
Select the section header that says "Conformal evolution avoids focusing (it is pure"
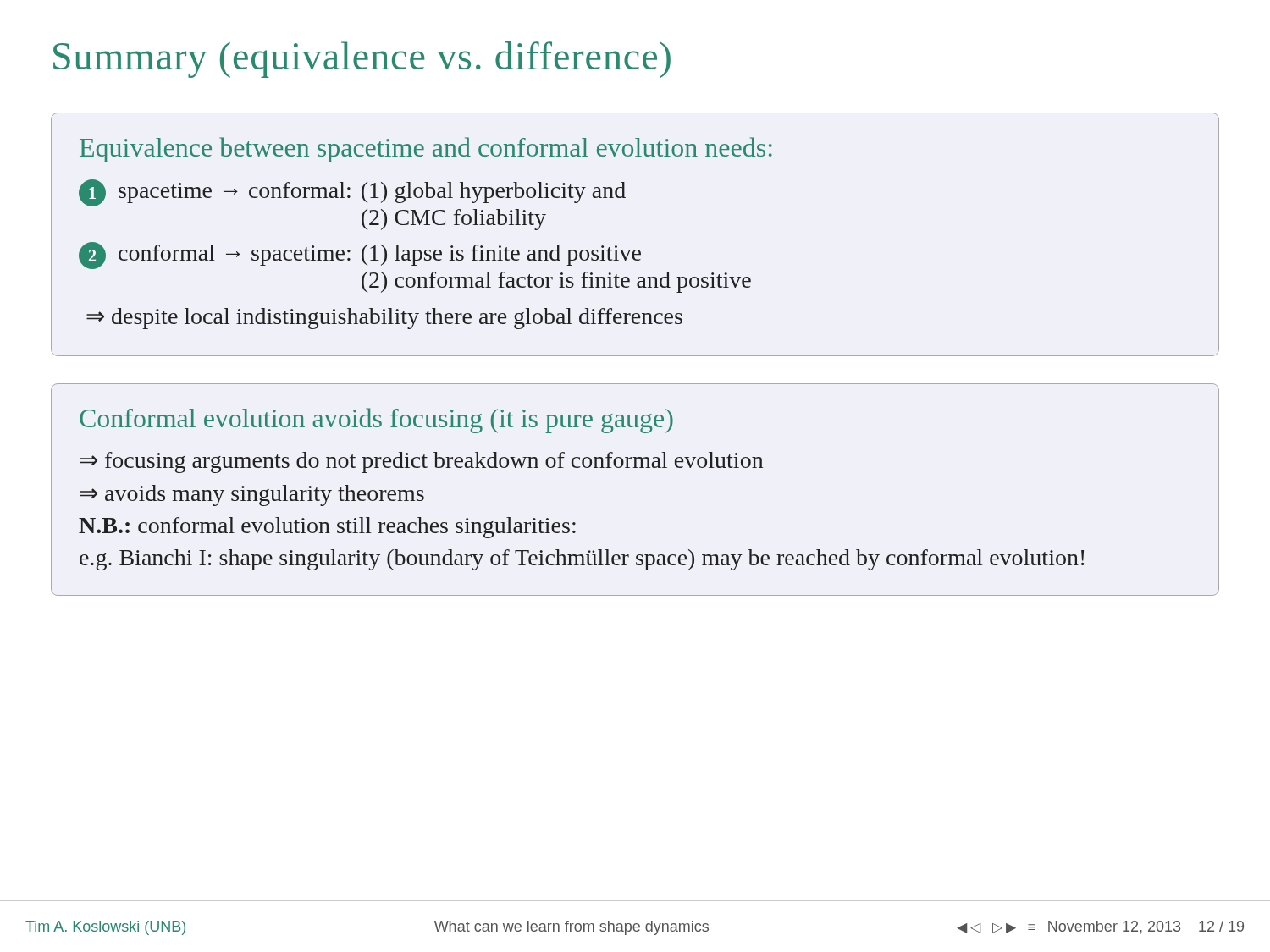tap(376, 418)
